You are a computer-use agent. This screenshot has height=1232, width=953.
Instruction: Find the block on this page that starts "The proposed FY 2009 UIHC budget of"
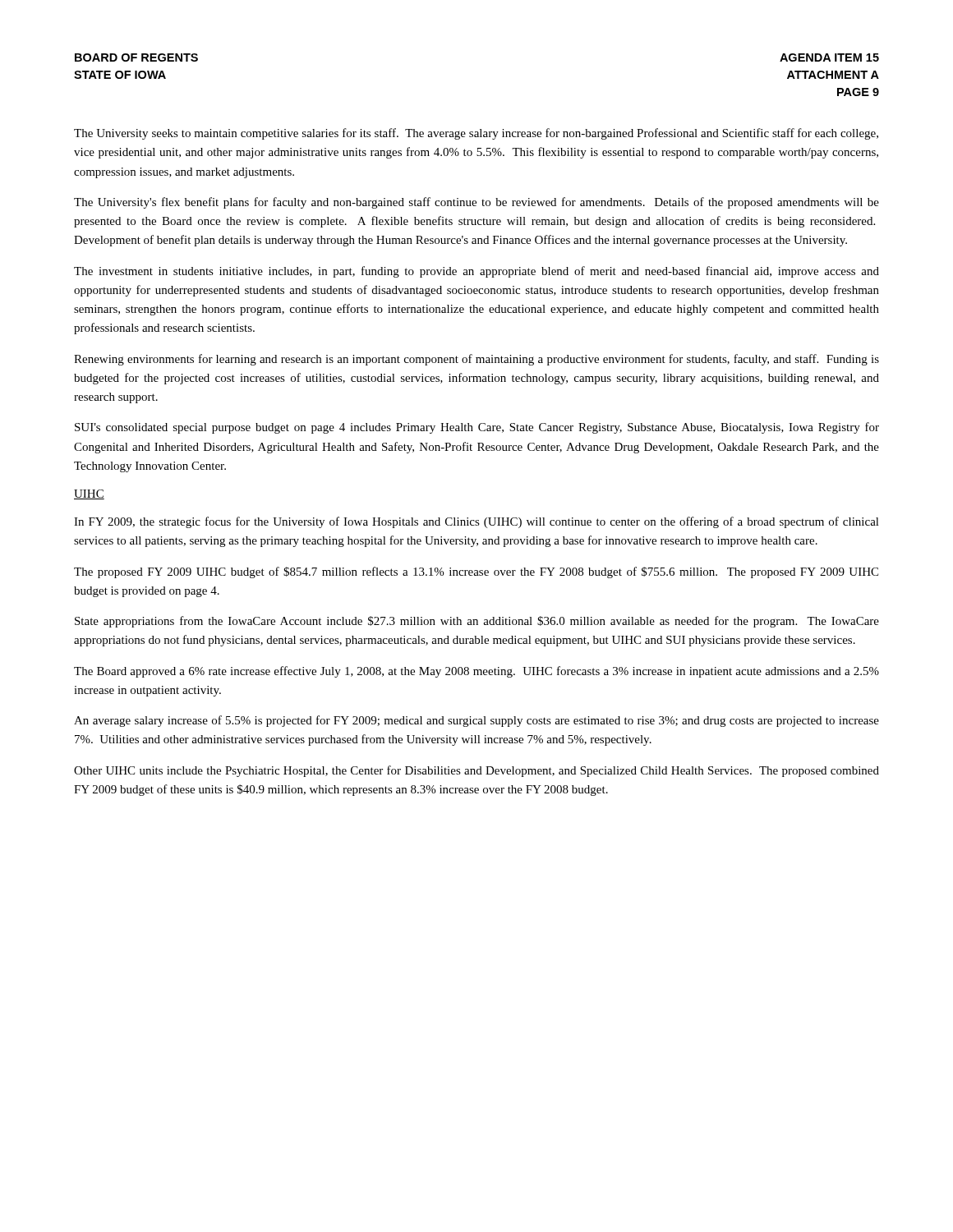[x=476, y=581]
